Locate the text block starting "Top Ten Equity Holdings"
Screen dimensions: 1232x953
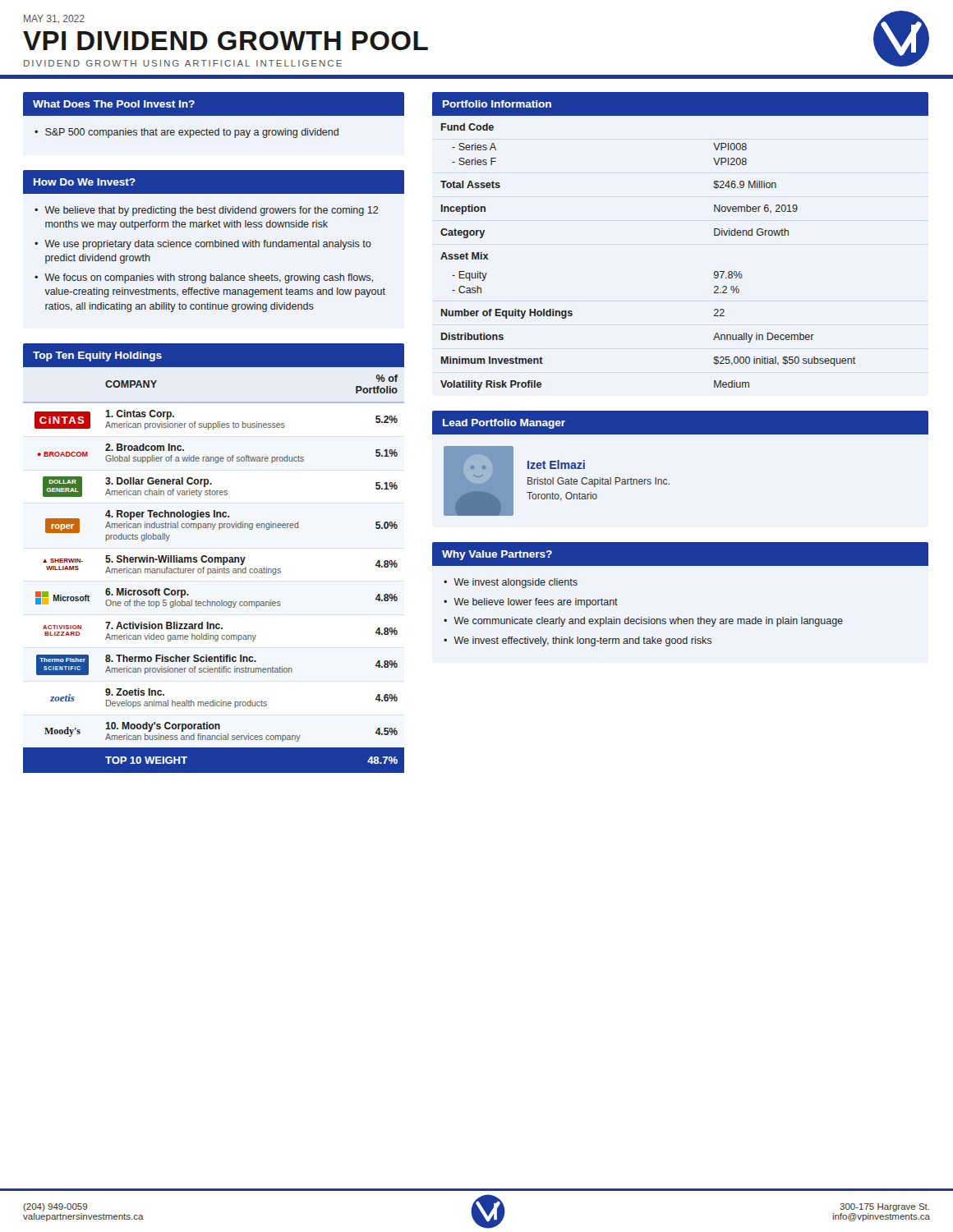[97, 355]
